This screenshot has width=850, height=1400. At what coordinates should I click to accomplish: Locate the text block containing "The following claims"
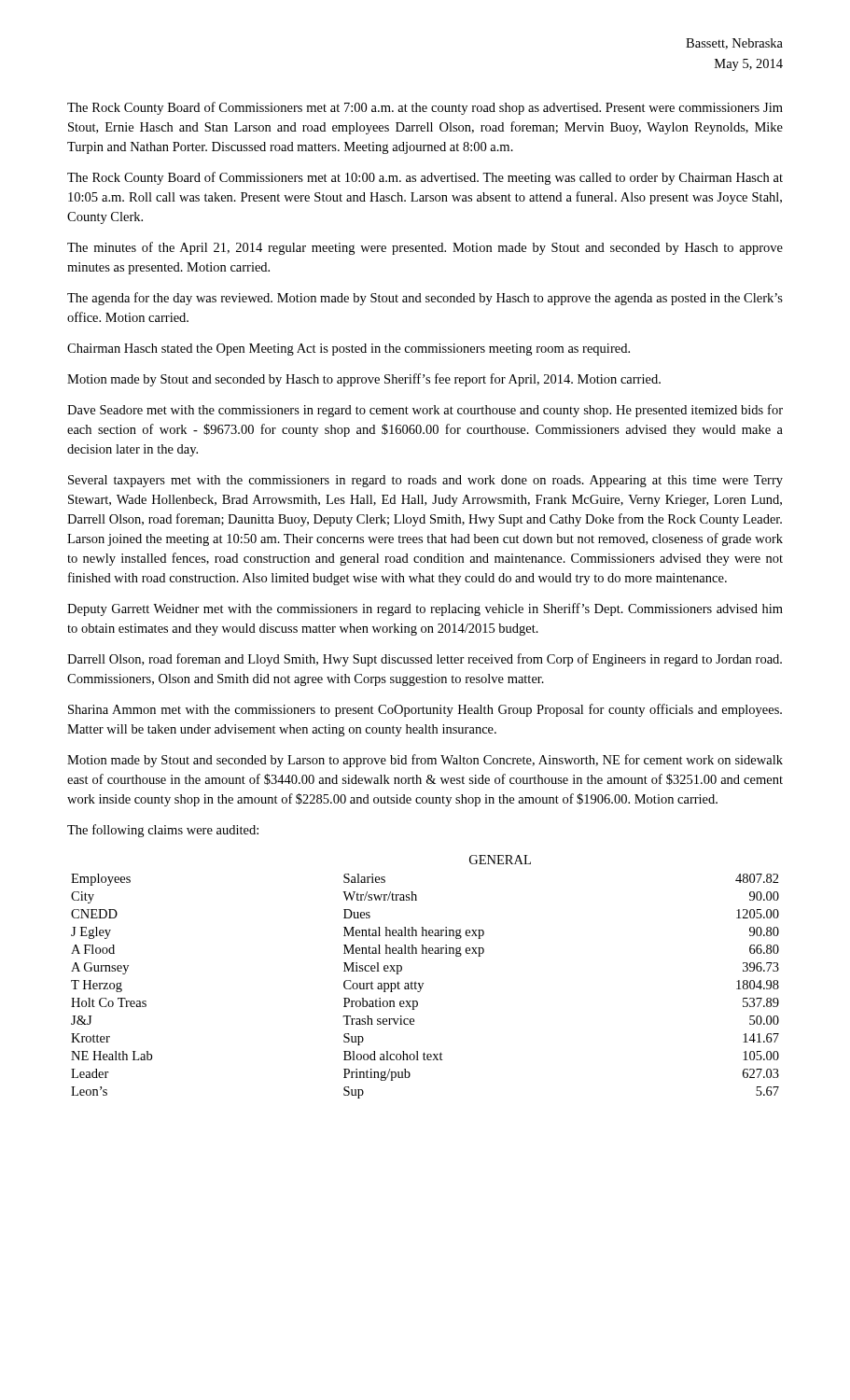(x=163, y=831)
